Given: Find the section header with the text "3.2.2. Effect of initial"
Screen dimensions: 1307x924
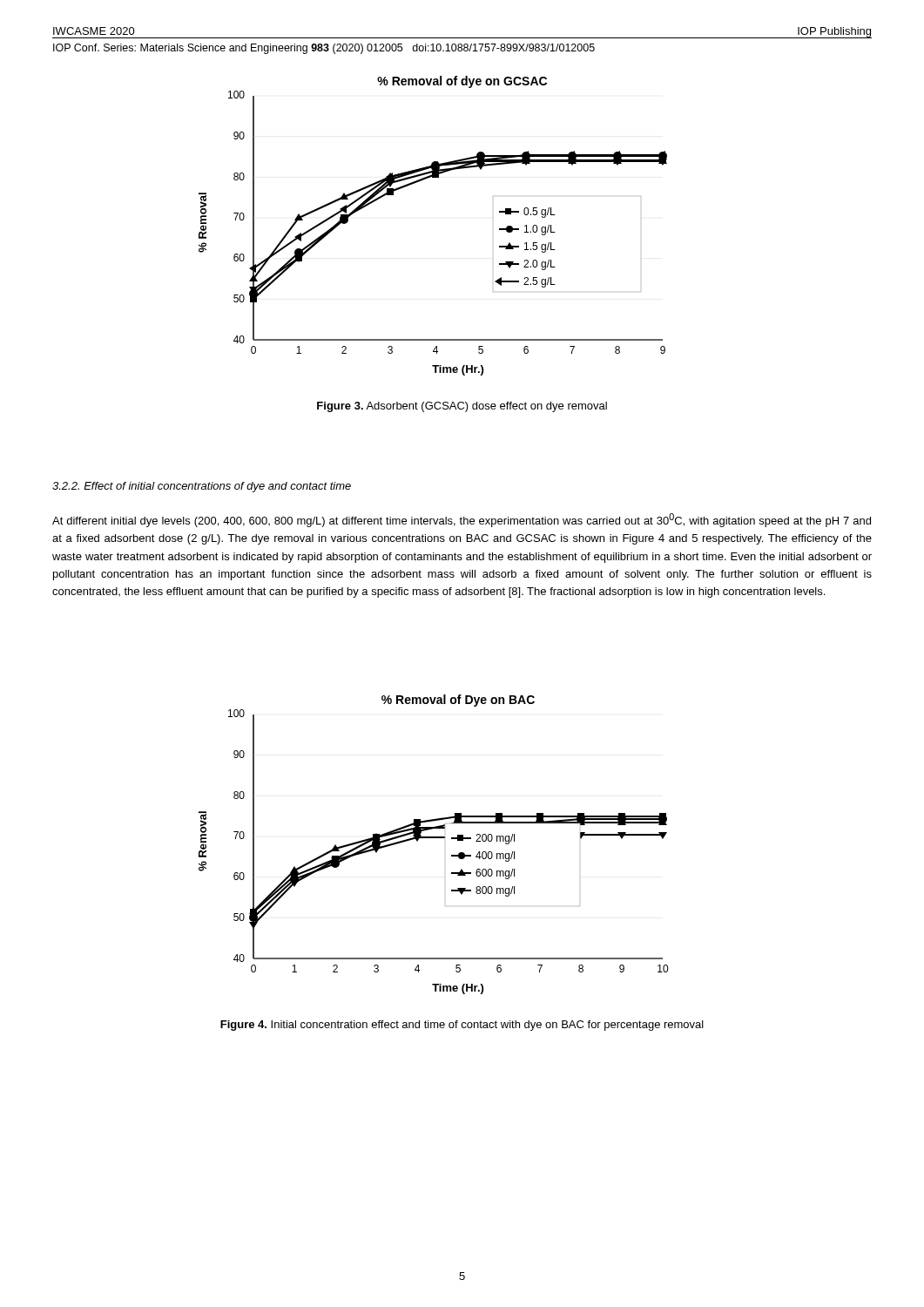Looking at the screenshot, I should click(202, 486).
